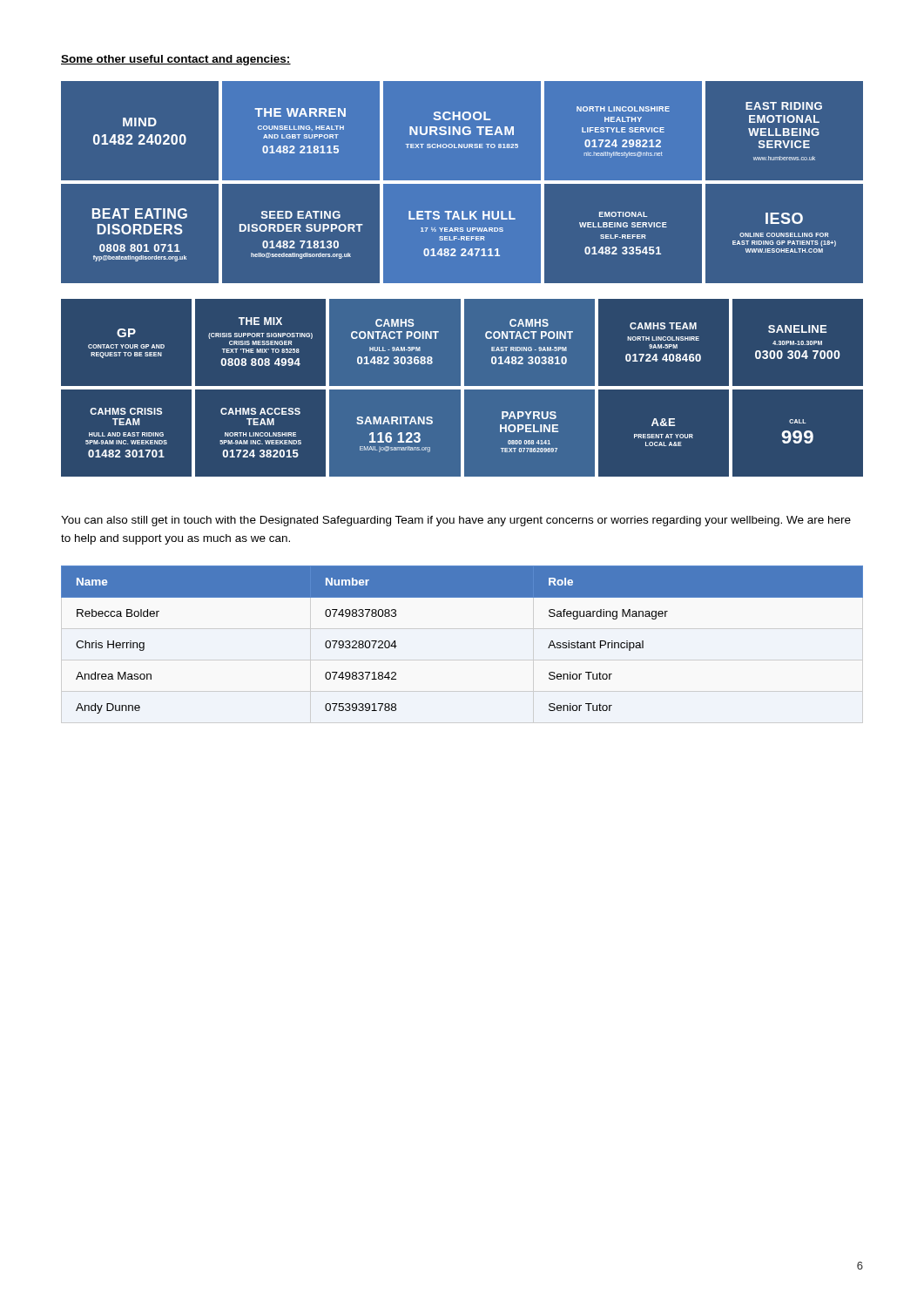The image size is (924, 1307).
Task: Click the table
Action: (x=462, y=644)
